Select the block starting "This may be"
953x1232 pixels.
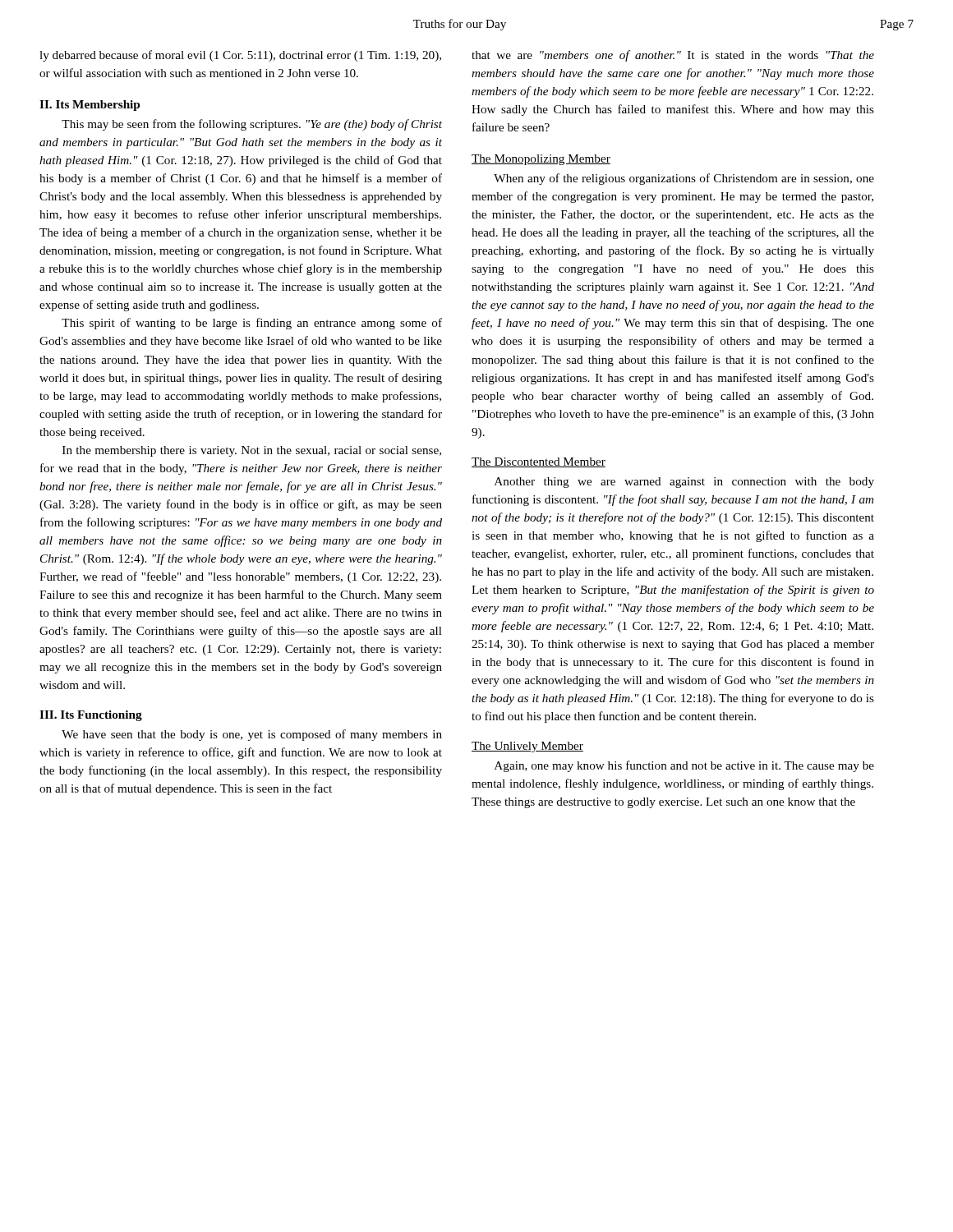(x=241, y=405)
